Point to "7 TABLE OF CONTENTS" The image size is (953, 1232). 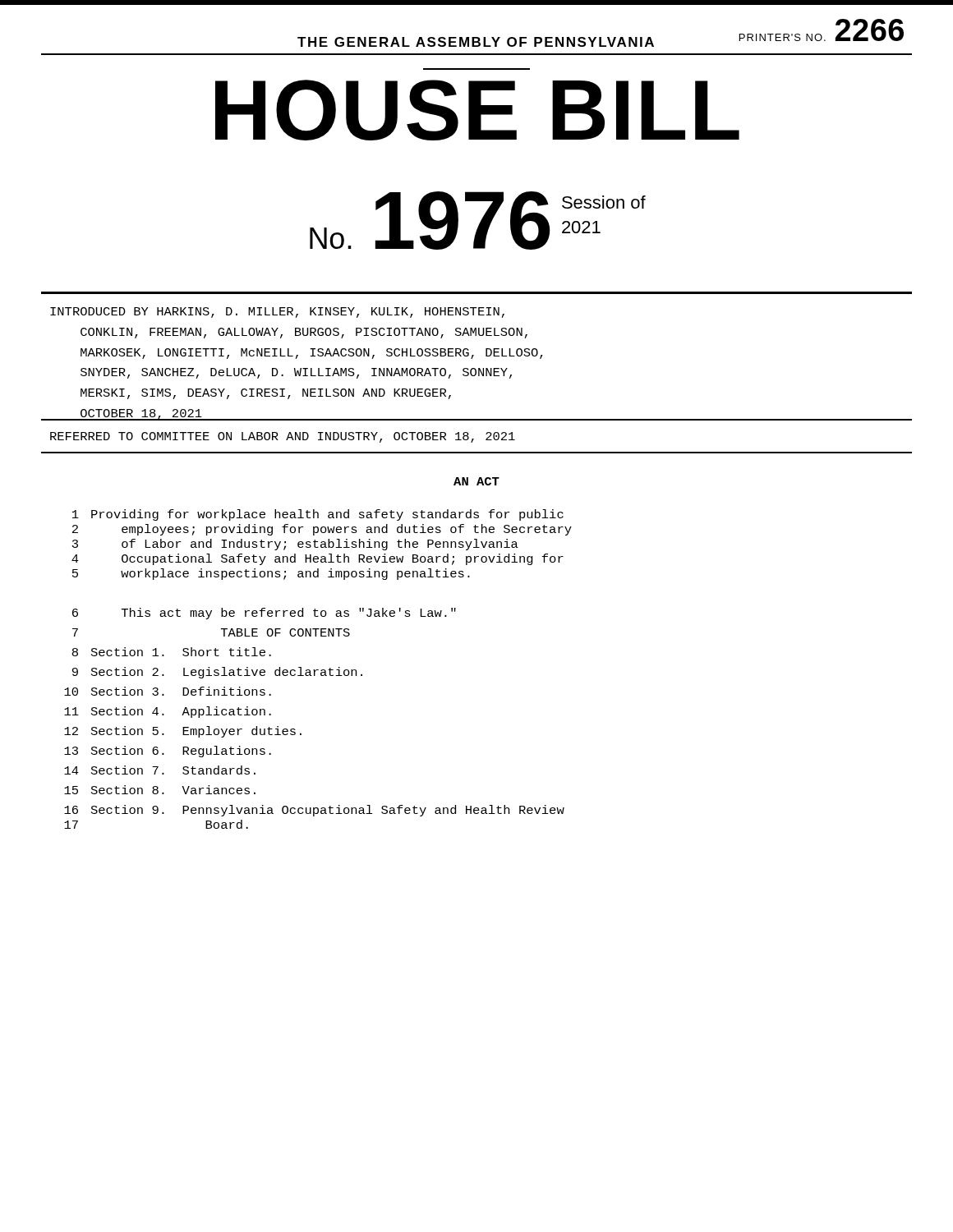[x=75, y=632]
